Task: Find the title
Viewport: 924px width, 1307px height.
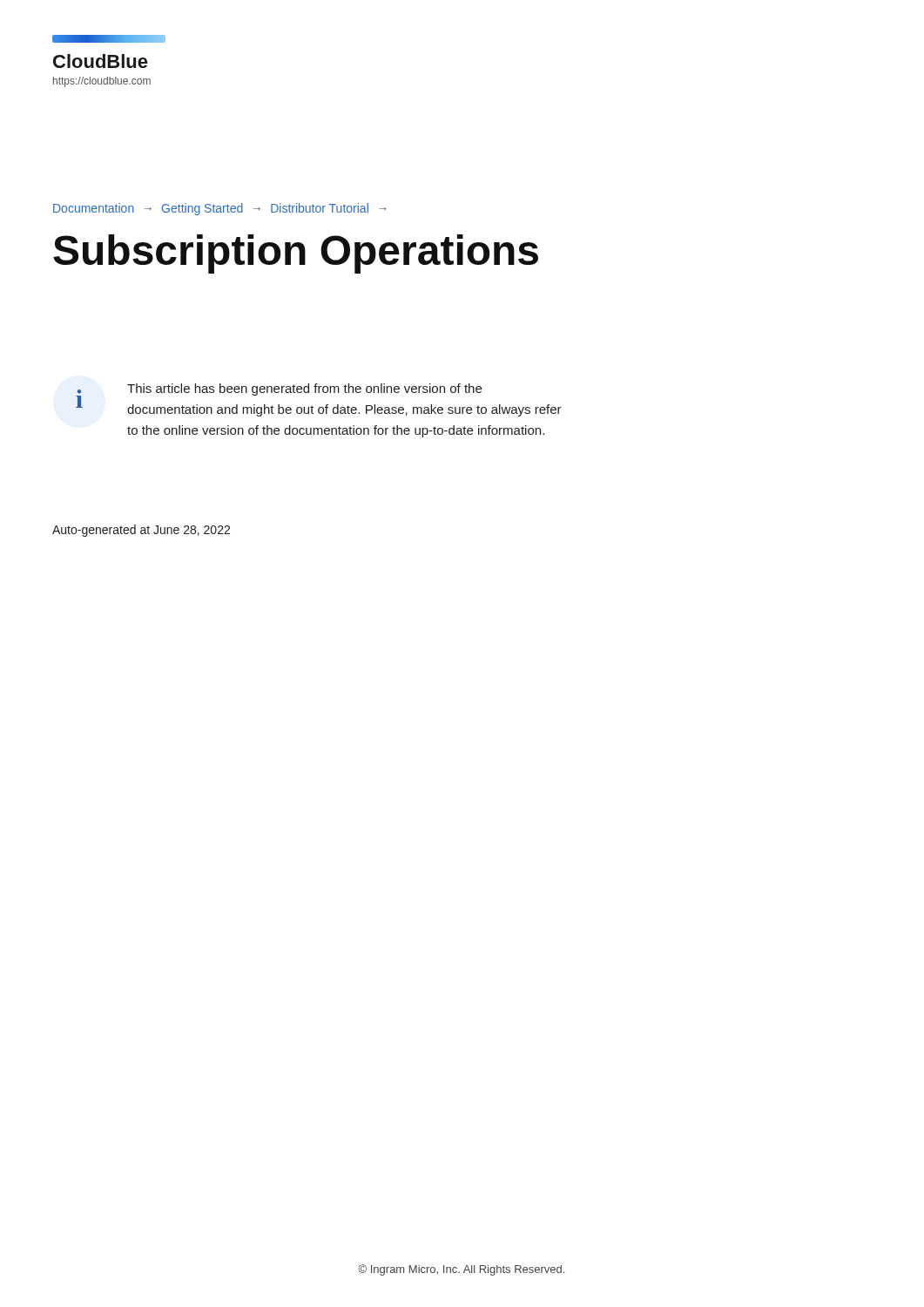Action: [x=462, y=251]
